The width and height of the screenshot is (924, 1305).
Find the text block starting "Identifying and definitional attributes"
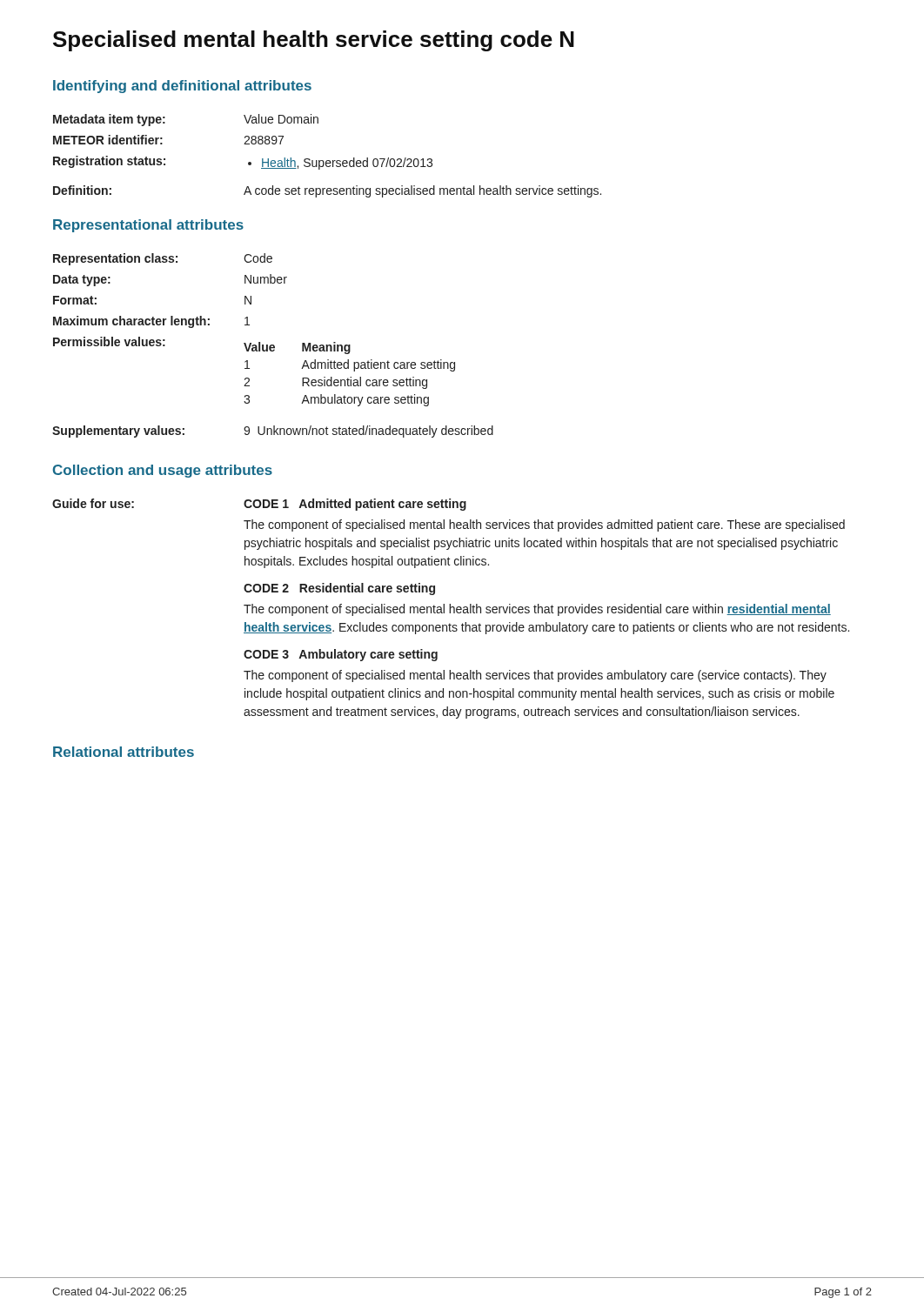click(182, 87)
